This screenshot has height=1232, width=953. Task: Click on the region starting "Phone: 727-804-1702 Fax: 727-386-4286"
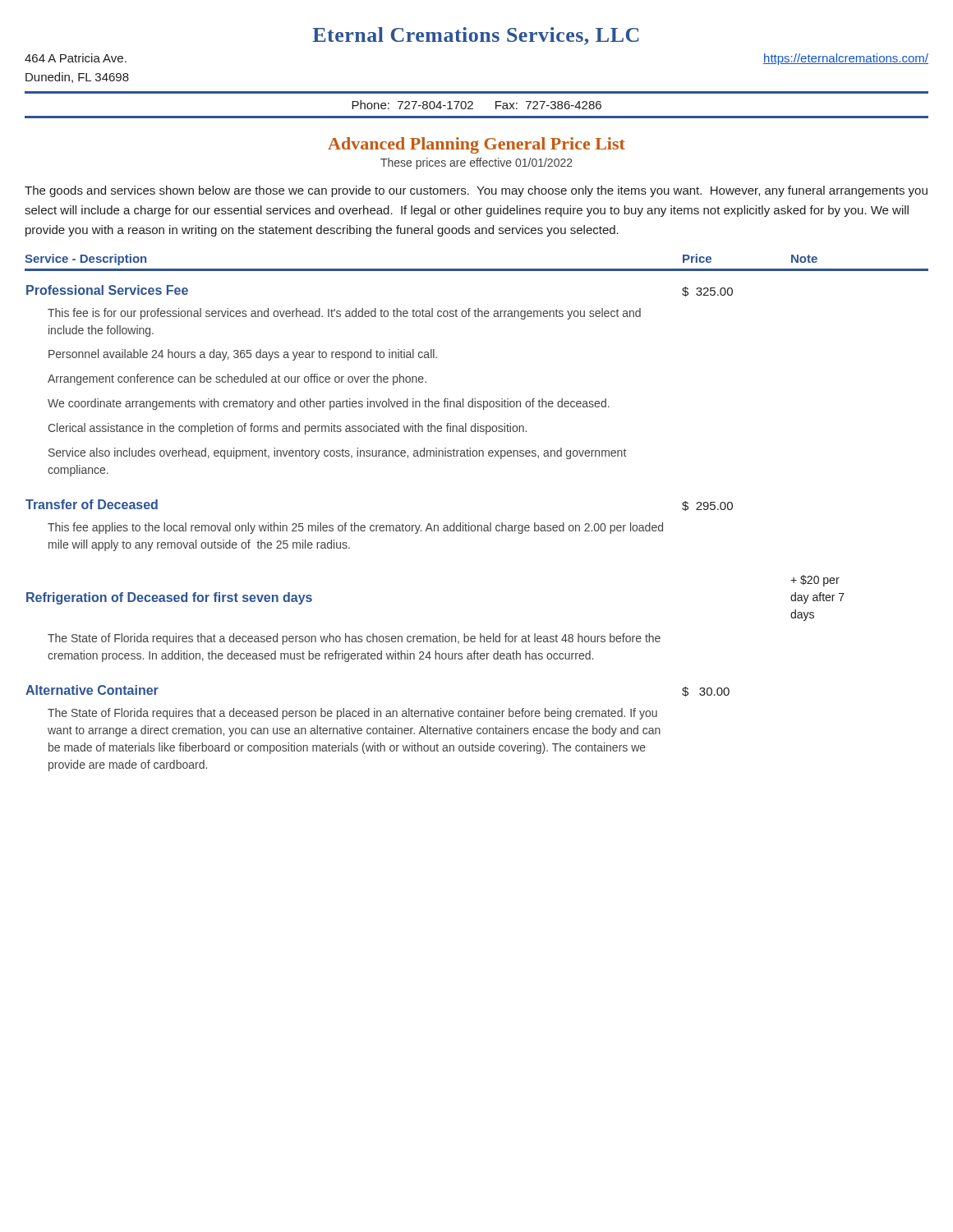[476, 105]
